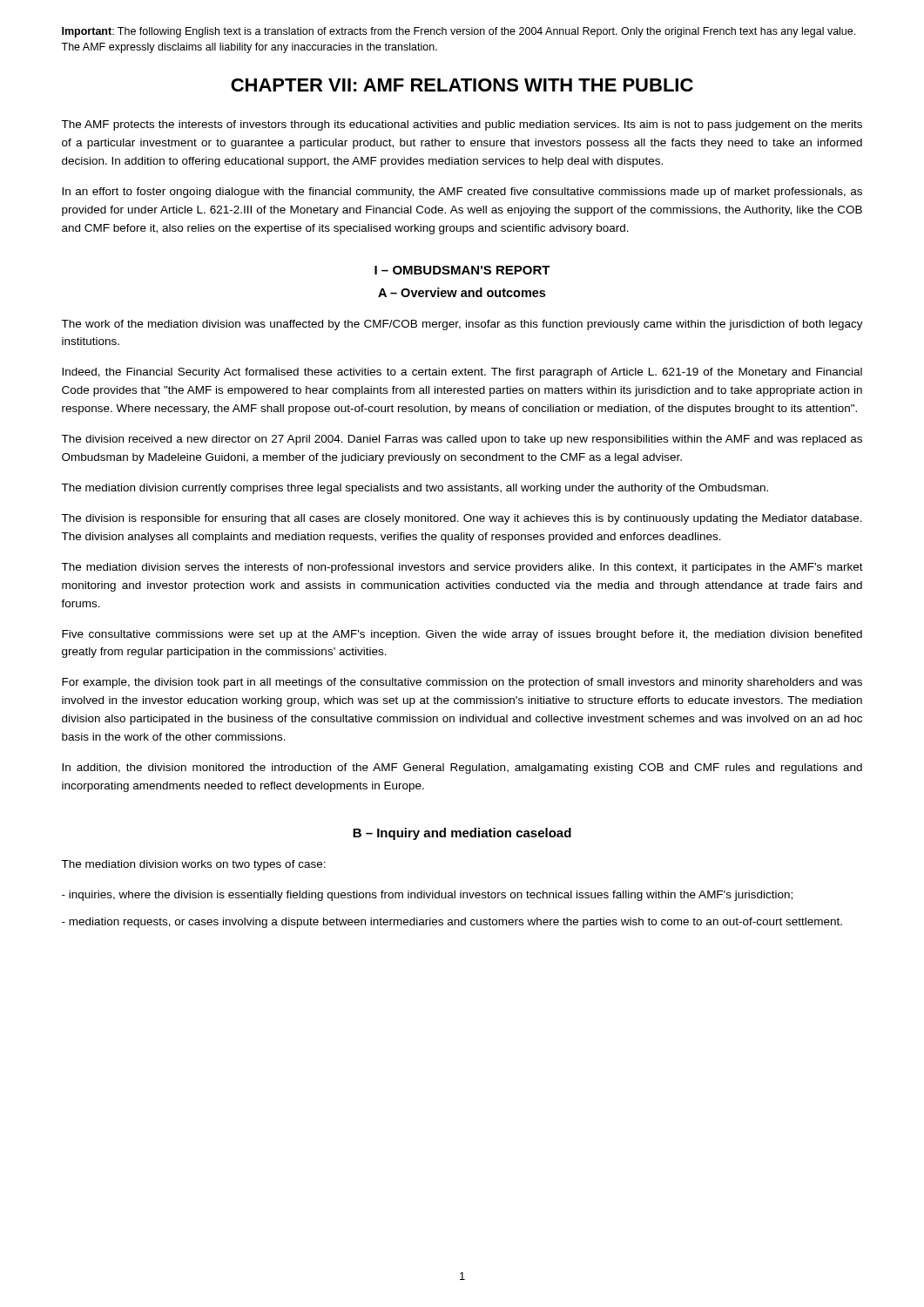
Task: Locate the text block that says "The mediation division works"
Action: click(x=194, y=864)
